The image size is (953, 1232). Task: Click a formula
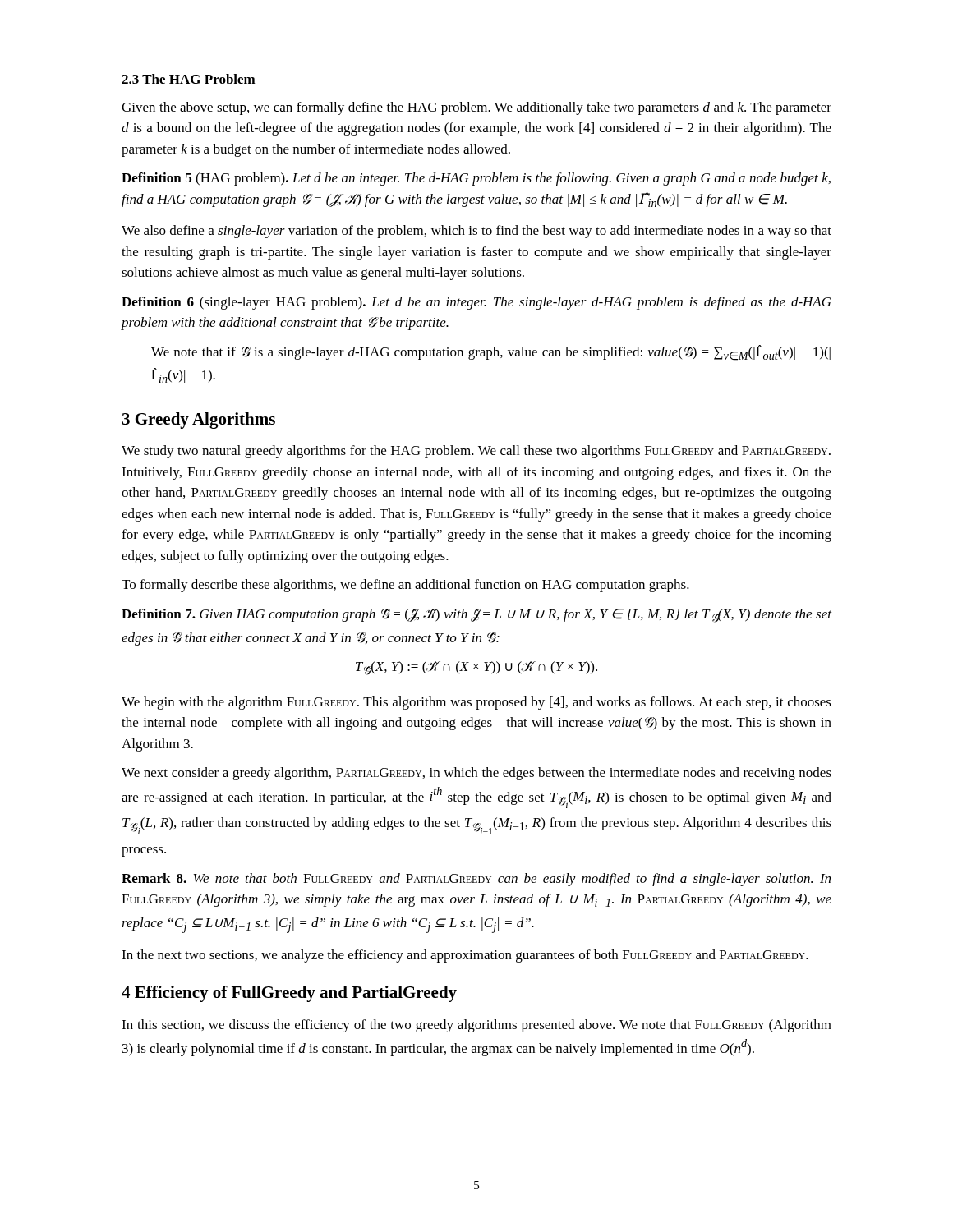click(476, 668)
